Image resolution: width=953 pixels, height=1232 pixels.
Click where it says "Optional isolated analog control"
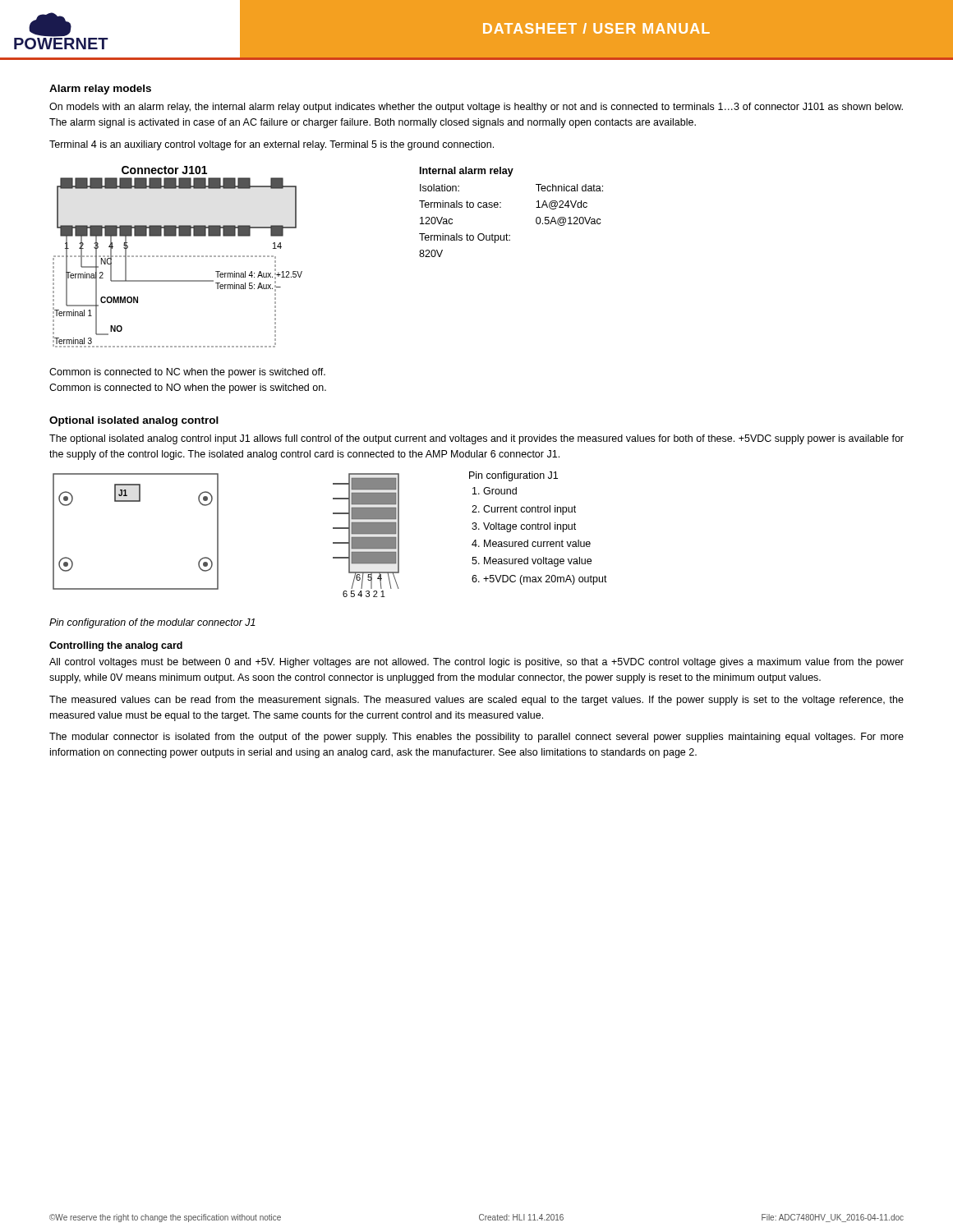click(134, 420)
